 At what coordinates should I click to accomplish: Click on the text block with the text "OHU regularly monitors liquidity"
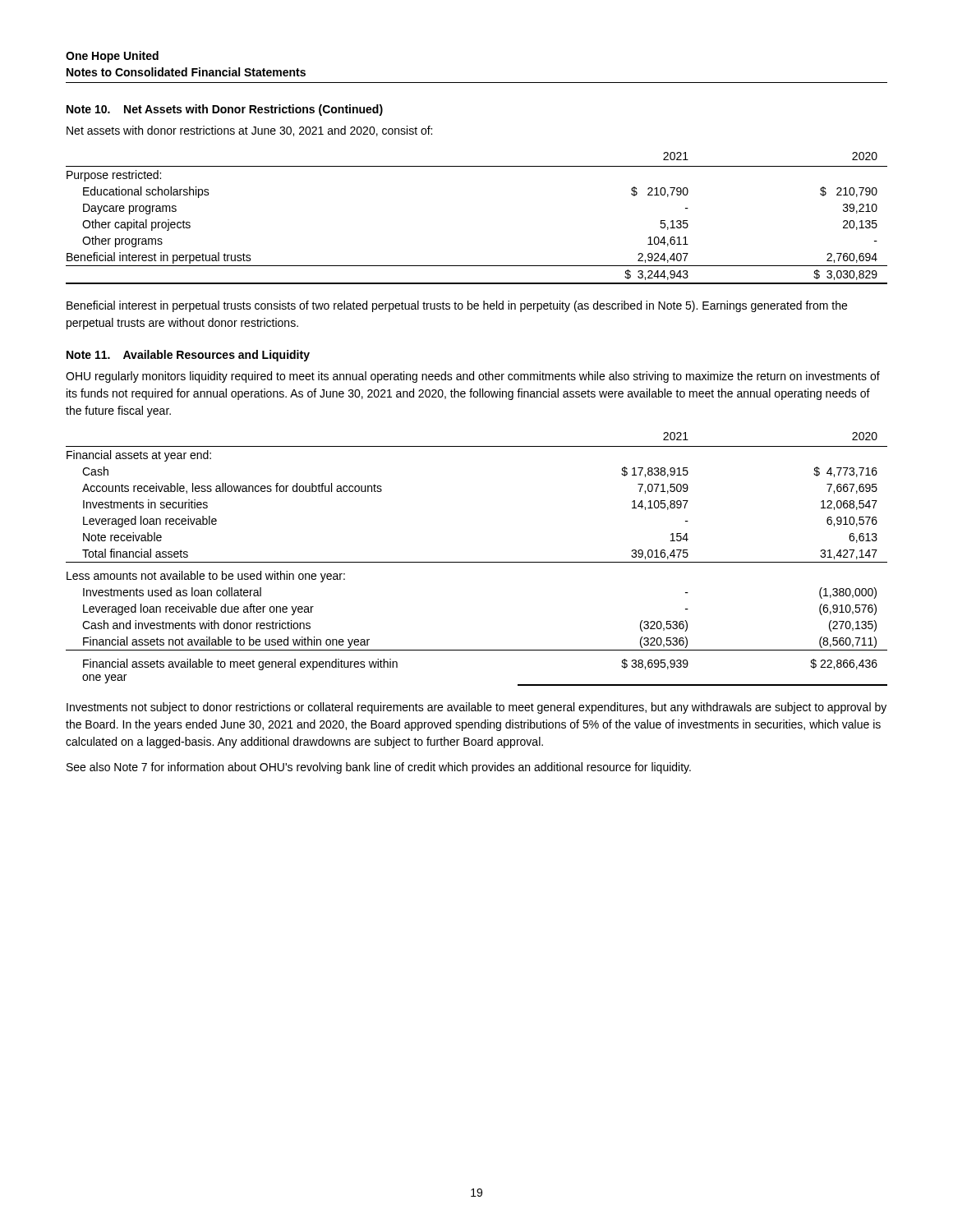click(x=473, y=393)
